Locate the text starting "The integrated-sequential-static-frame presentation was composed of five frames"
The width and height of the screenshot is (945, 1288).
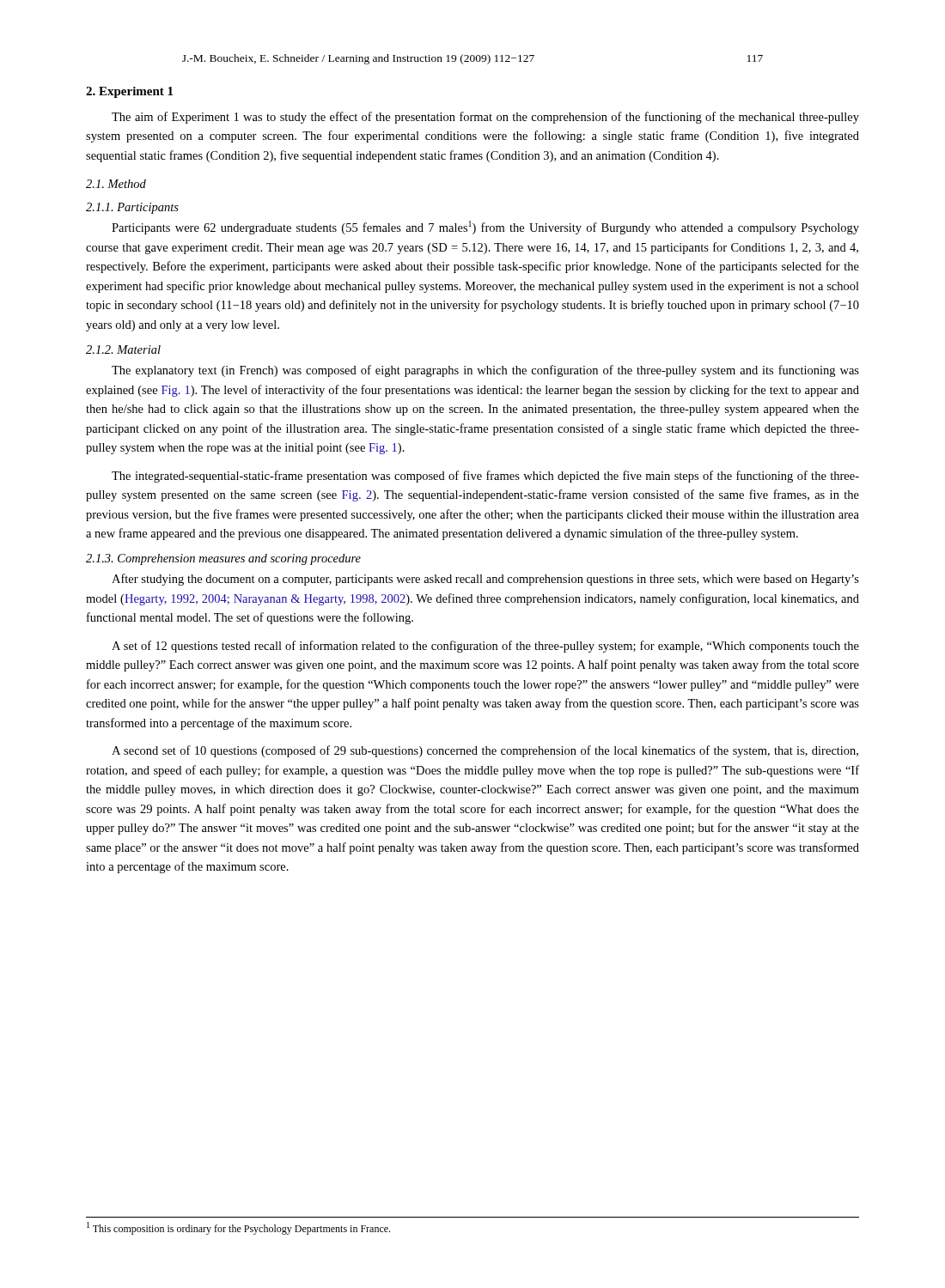[x=472, y=504]
